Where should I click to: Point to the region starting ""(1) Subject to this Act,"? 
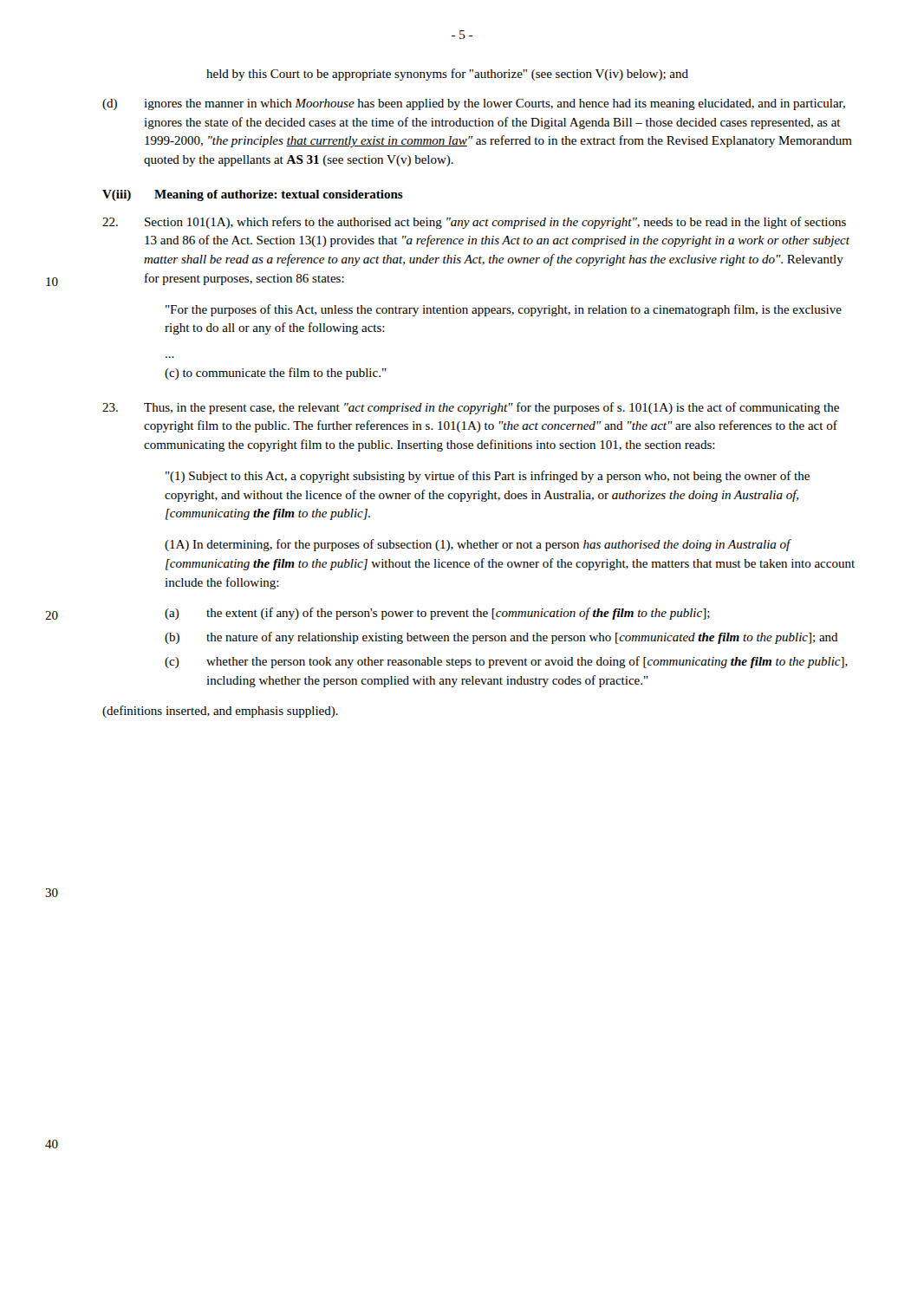click(x=487, y=494)
